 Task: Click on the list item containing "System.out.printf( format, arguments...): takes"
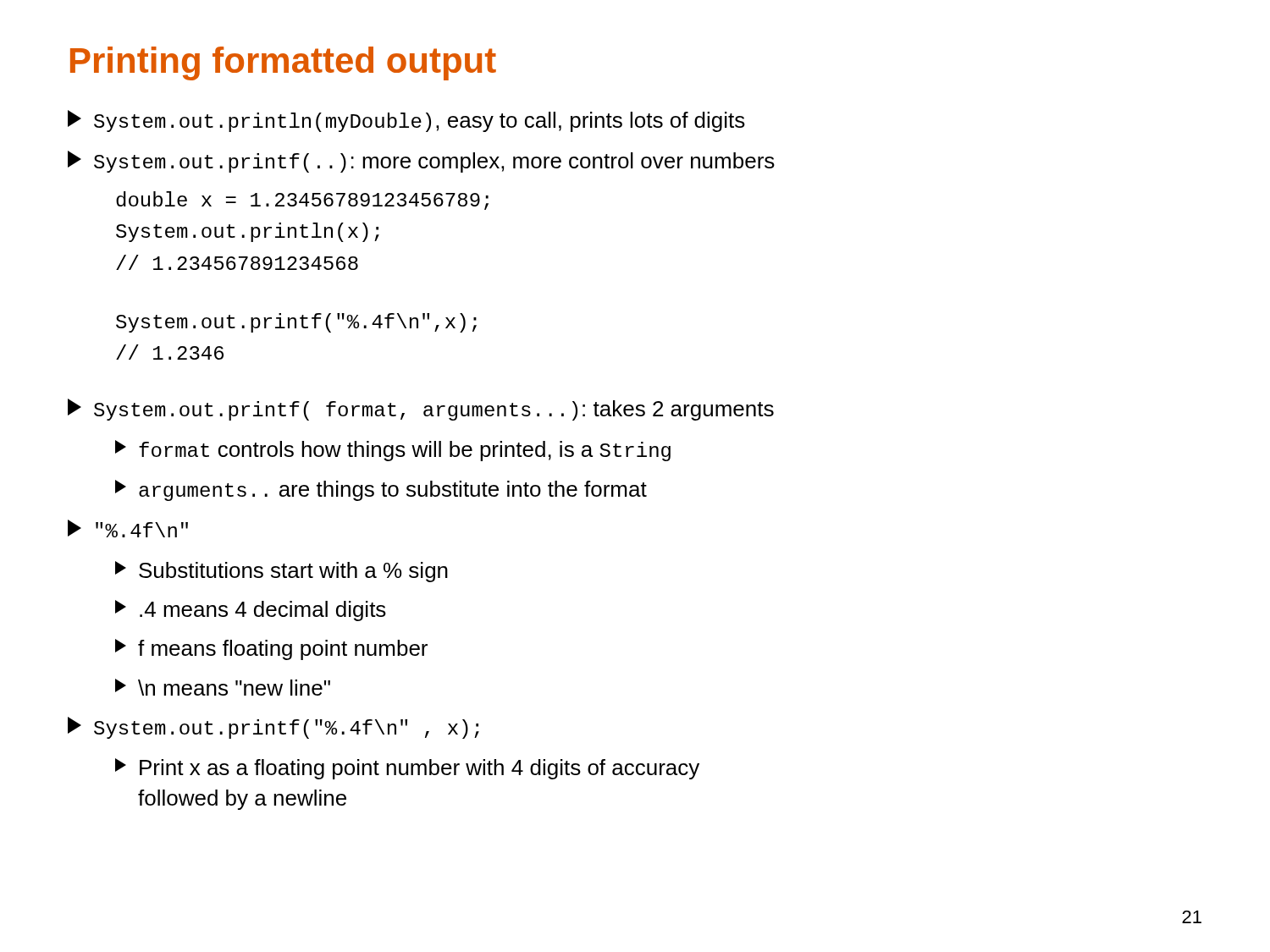[x=635, y=410]
